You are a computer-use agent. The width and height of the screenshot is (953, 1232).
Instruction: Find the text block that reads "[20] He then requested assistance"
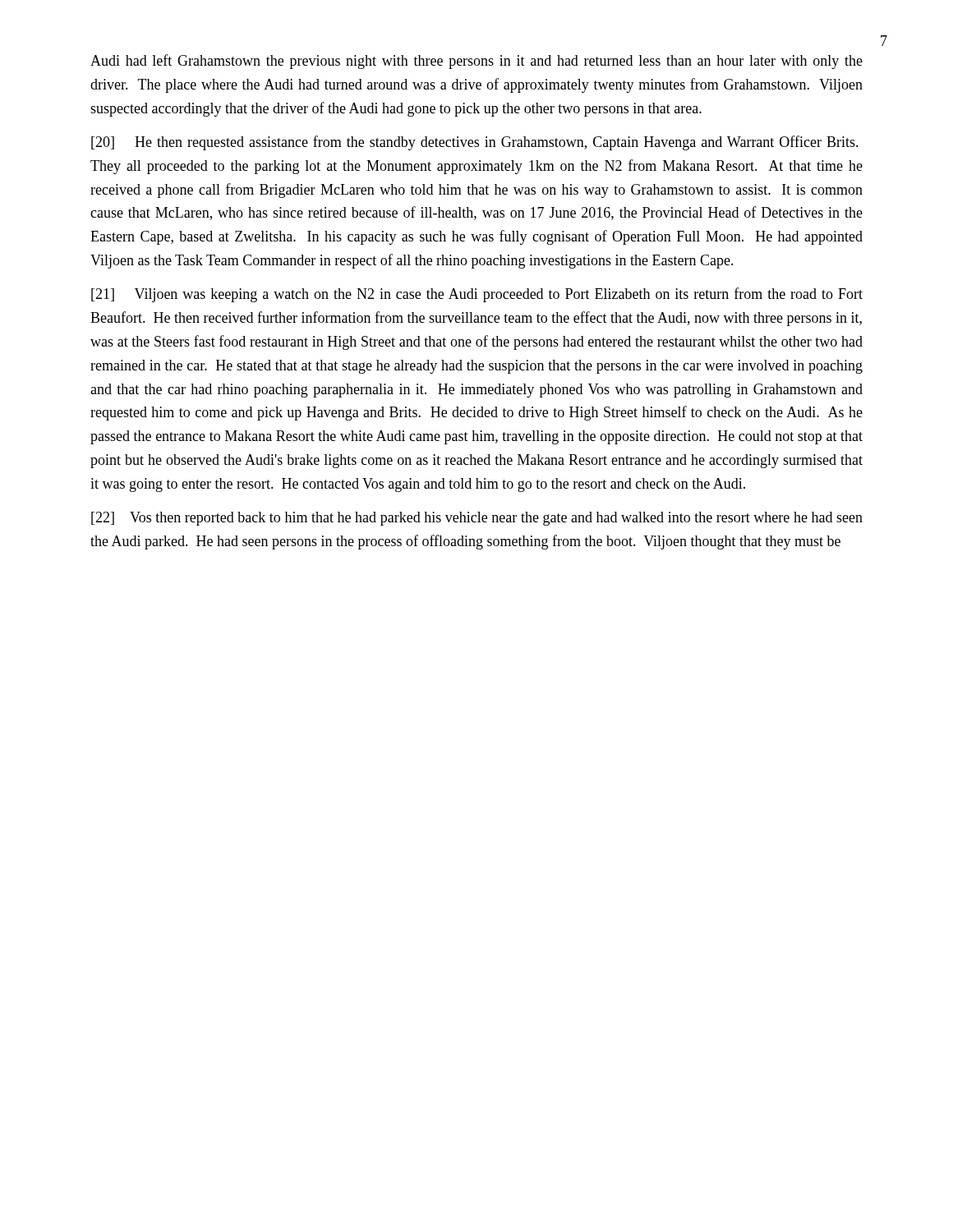[x=476, y=201]
